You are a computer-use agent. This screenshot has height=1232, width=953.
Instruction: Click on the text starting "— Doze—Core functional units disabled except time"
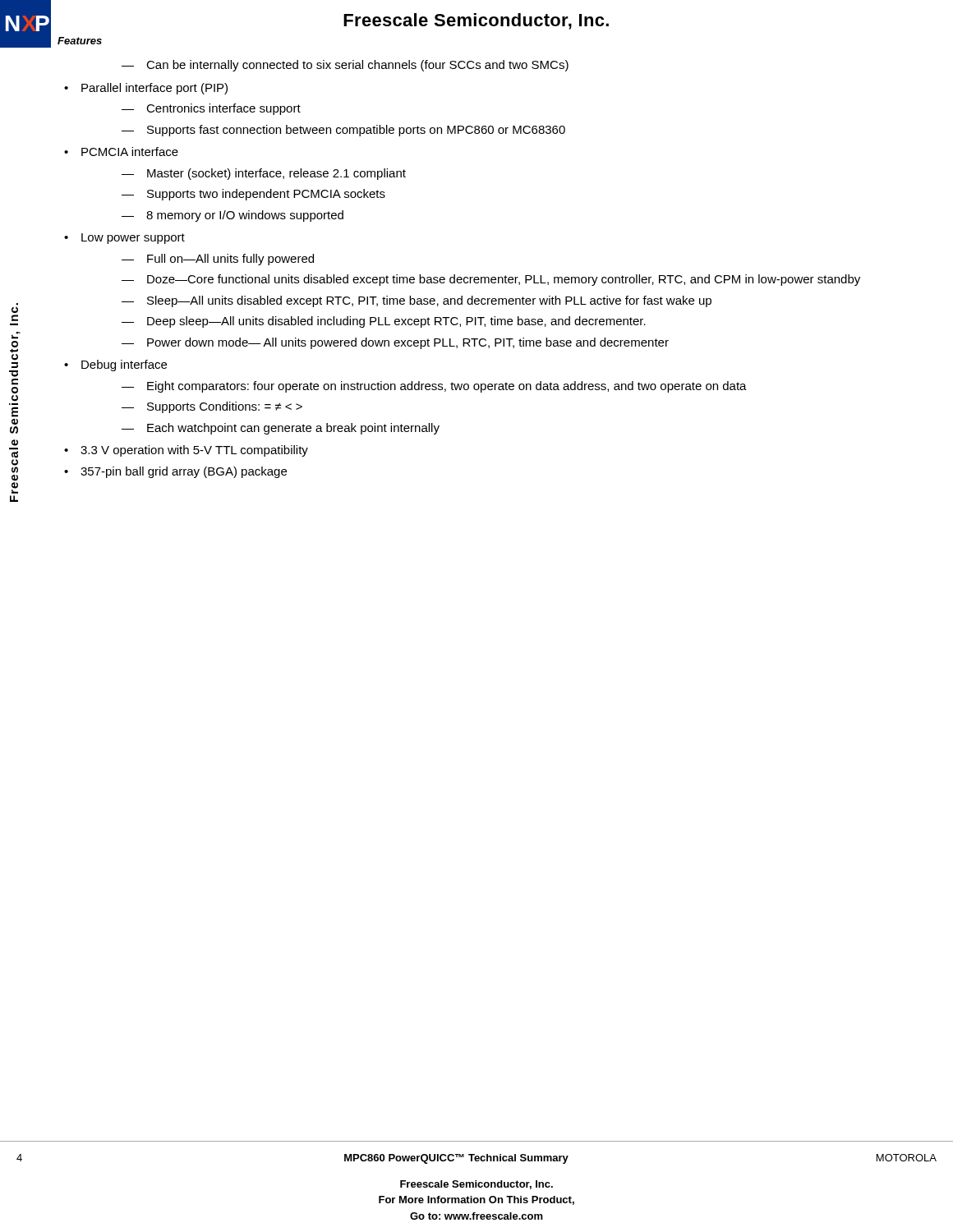point(491,279)
